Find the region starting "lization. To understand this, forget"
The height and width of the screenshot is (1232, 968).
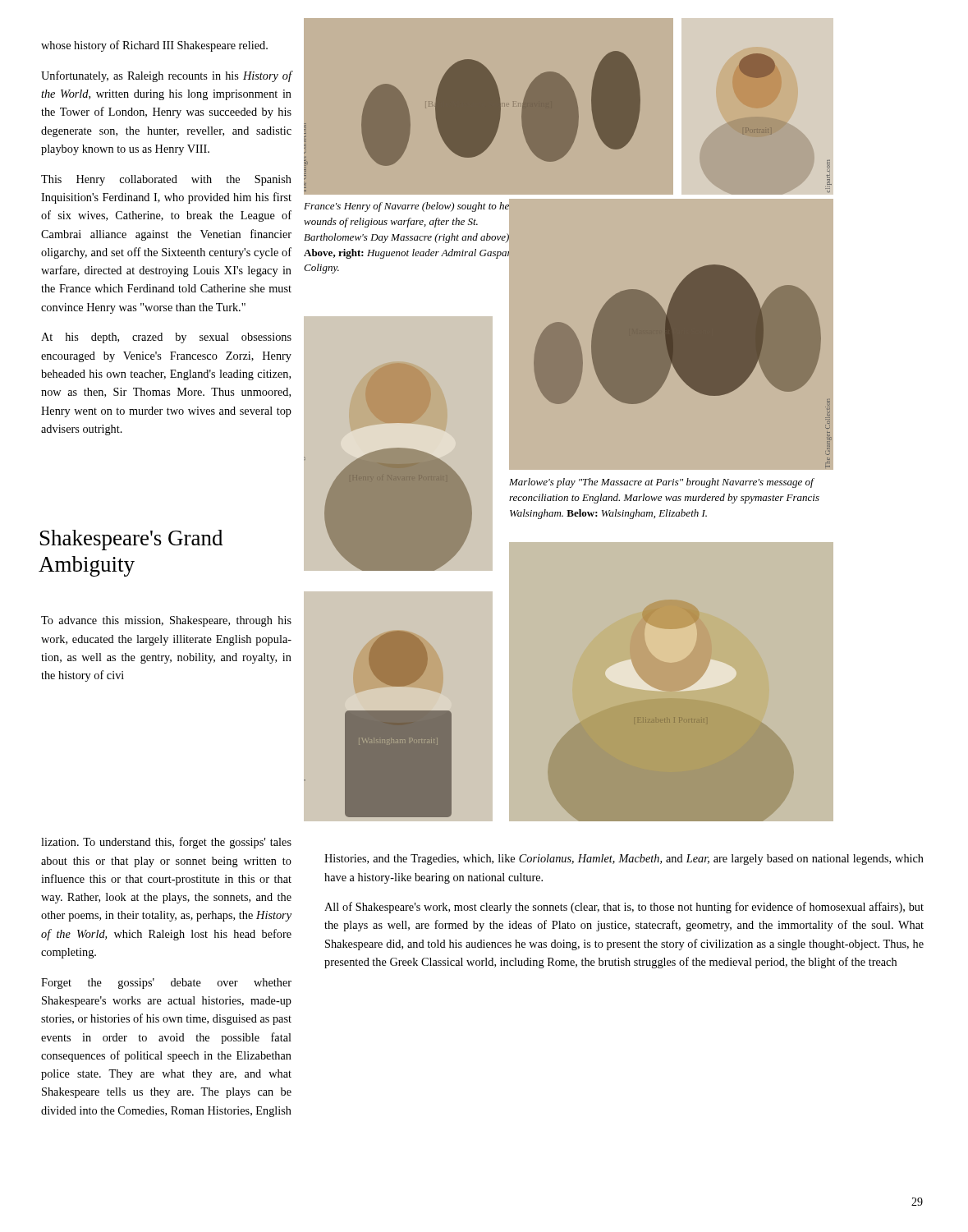[x=166, y=976]
